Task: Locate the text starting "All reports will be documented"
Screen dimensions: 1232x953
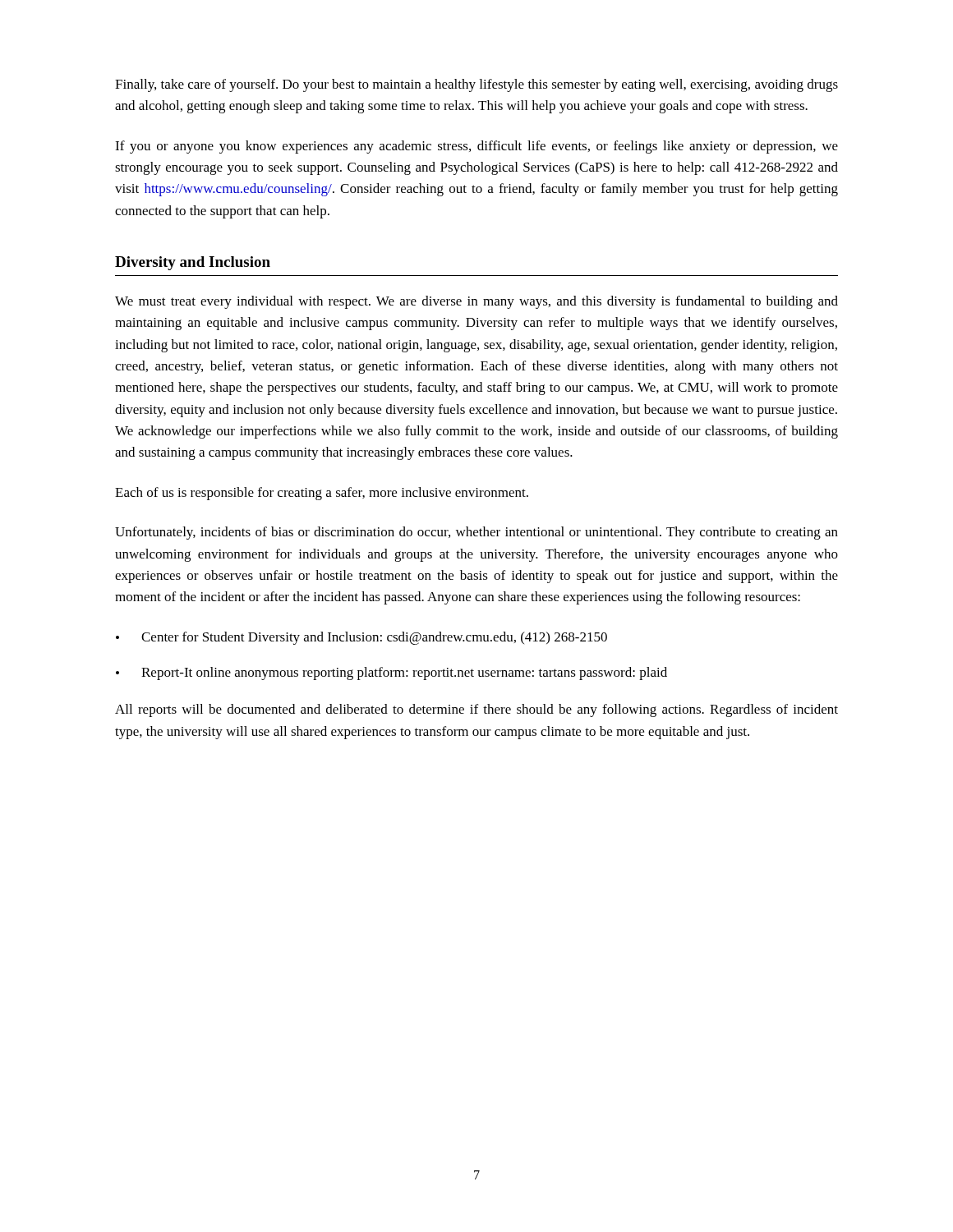Action: coord(476,720)
